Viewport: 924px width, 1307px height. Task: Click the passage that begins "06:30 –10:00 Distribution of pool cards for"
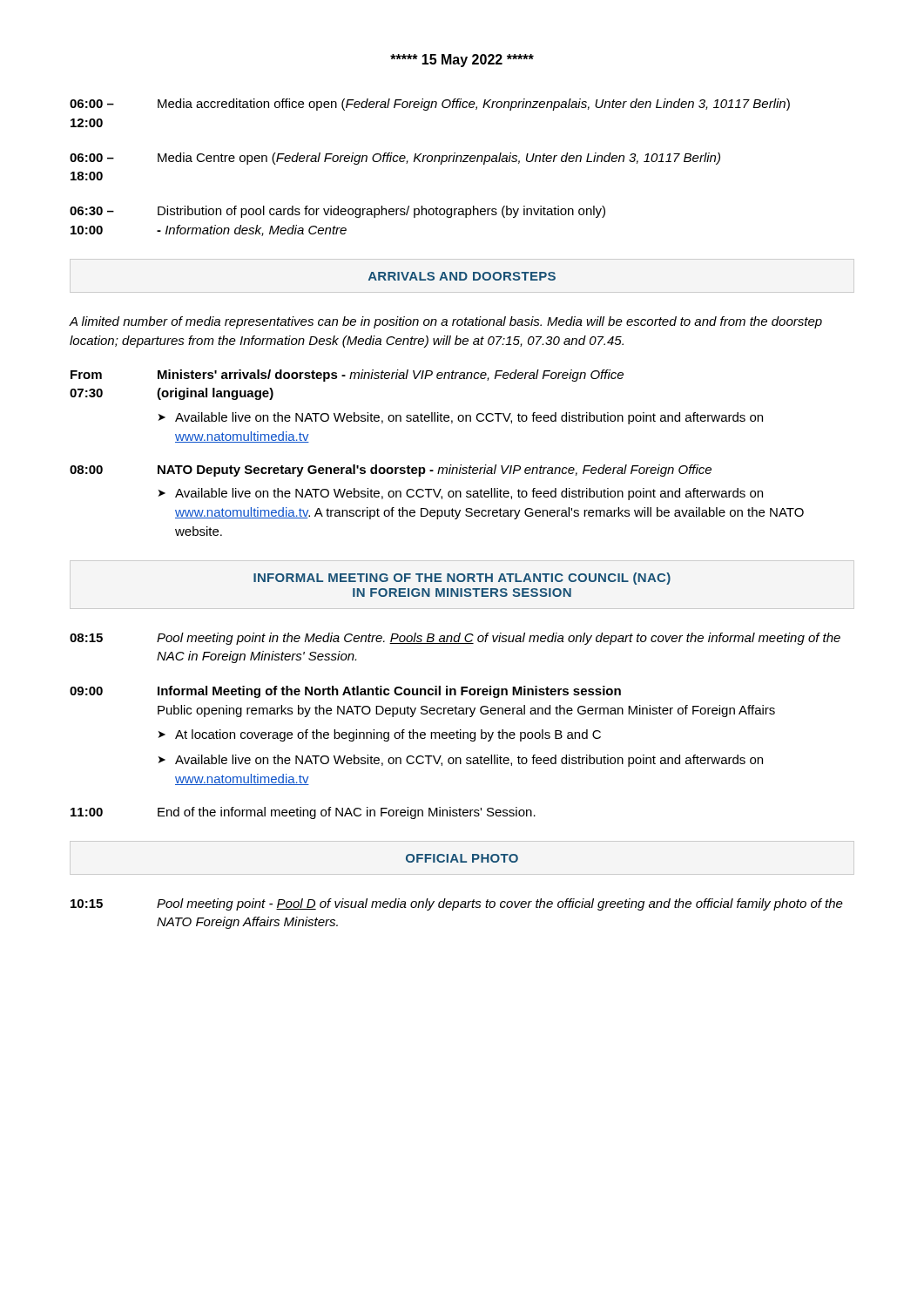coord(462,220)
